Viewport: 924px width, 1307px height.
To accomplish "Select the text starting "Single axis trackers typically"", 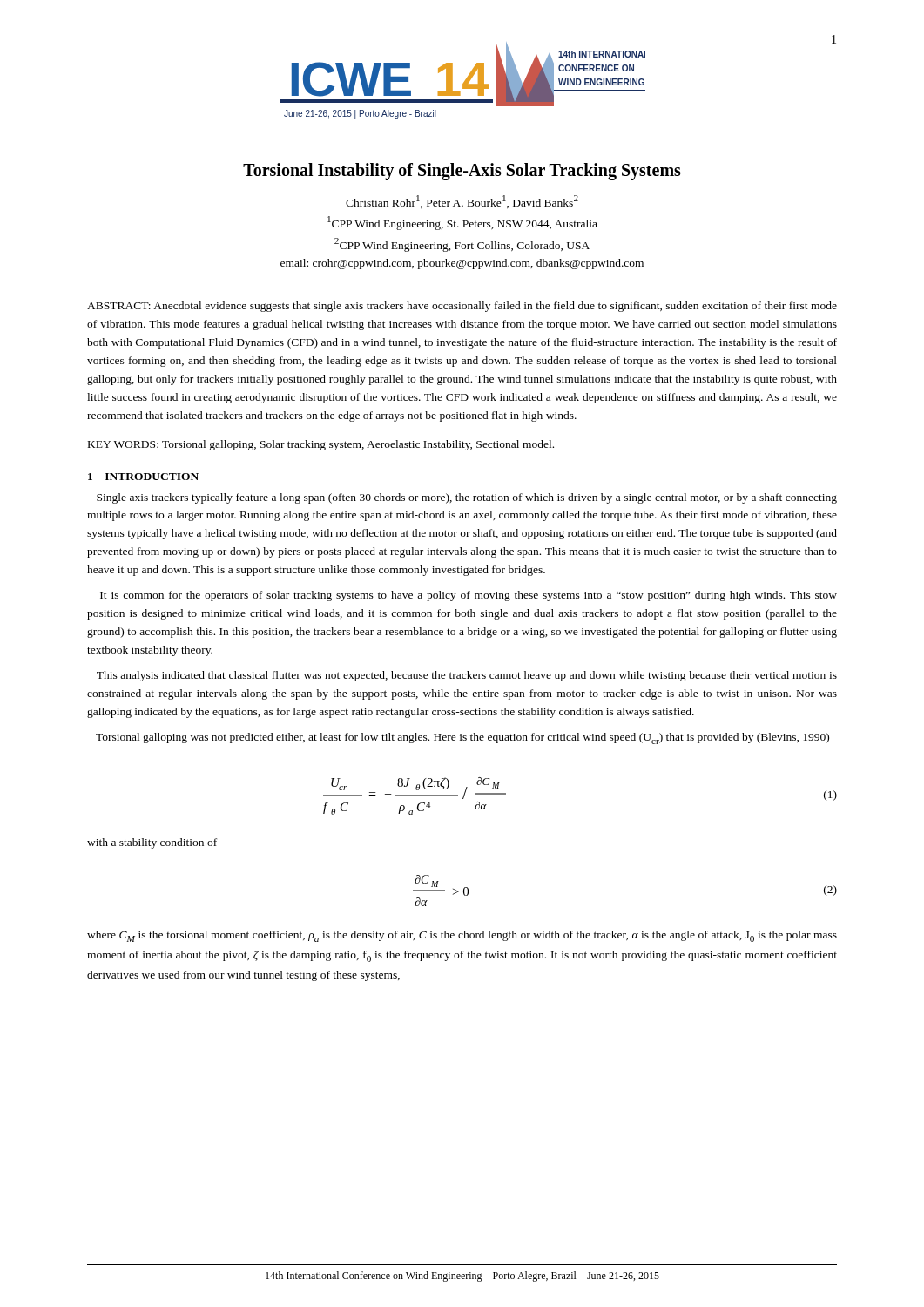I will (x=462, y=533).
